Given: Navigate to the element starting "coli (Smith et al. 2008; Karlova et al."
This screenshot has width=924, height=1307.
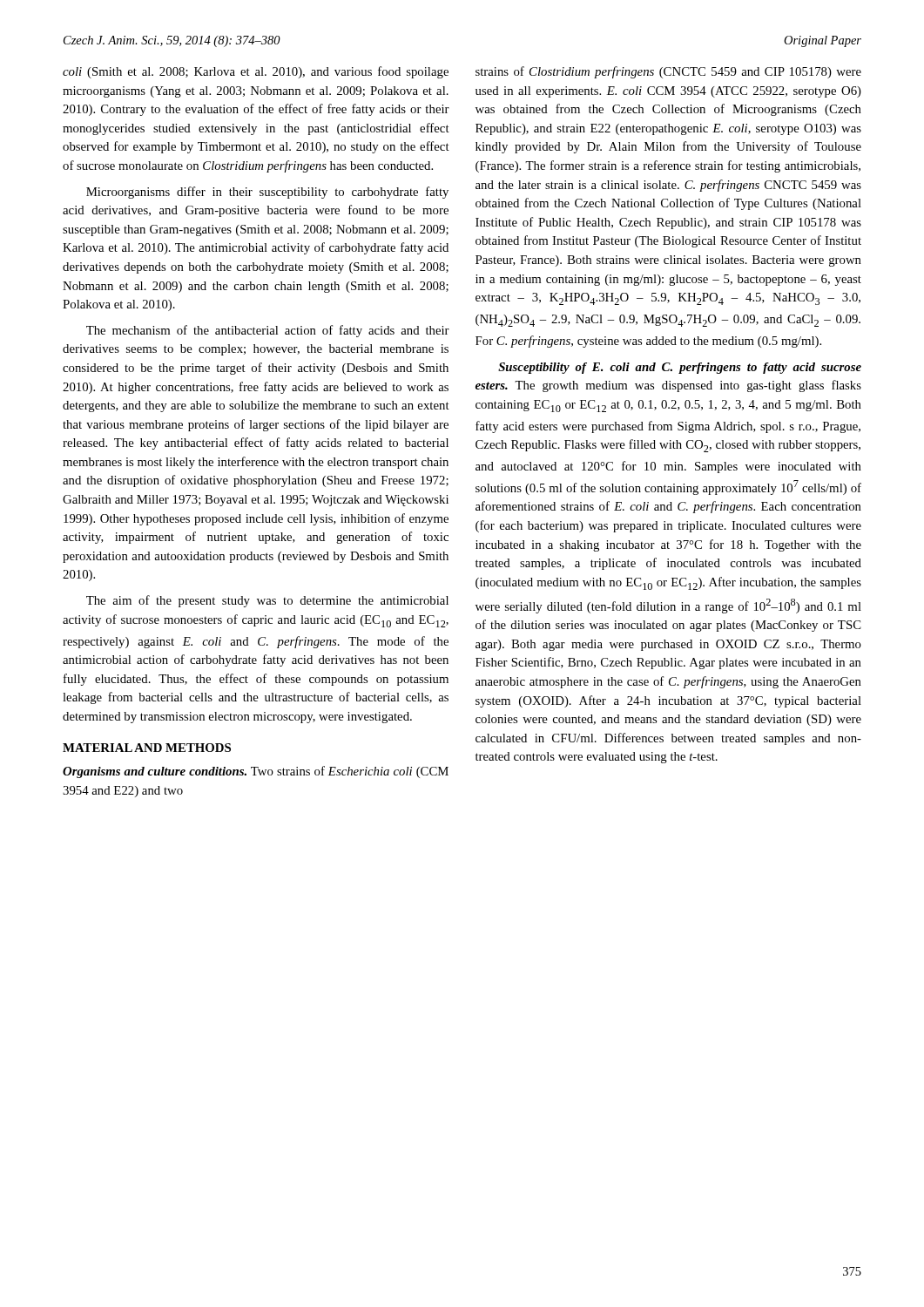Looking at the screenshot, I should pyautogui.click(x=256, y=119).
